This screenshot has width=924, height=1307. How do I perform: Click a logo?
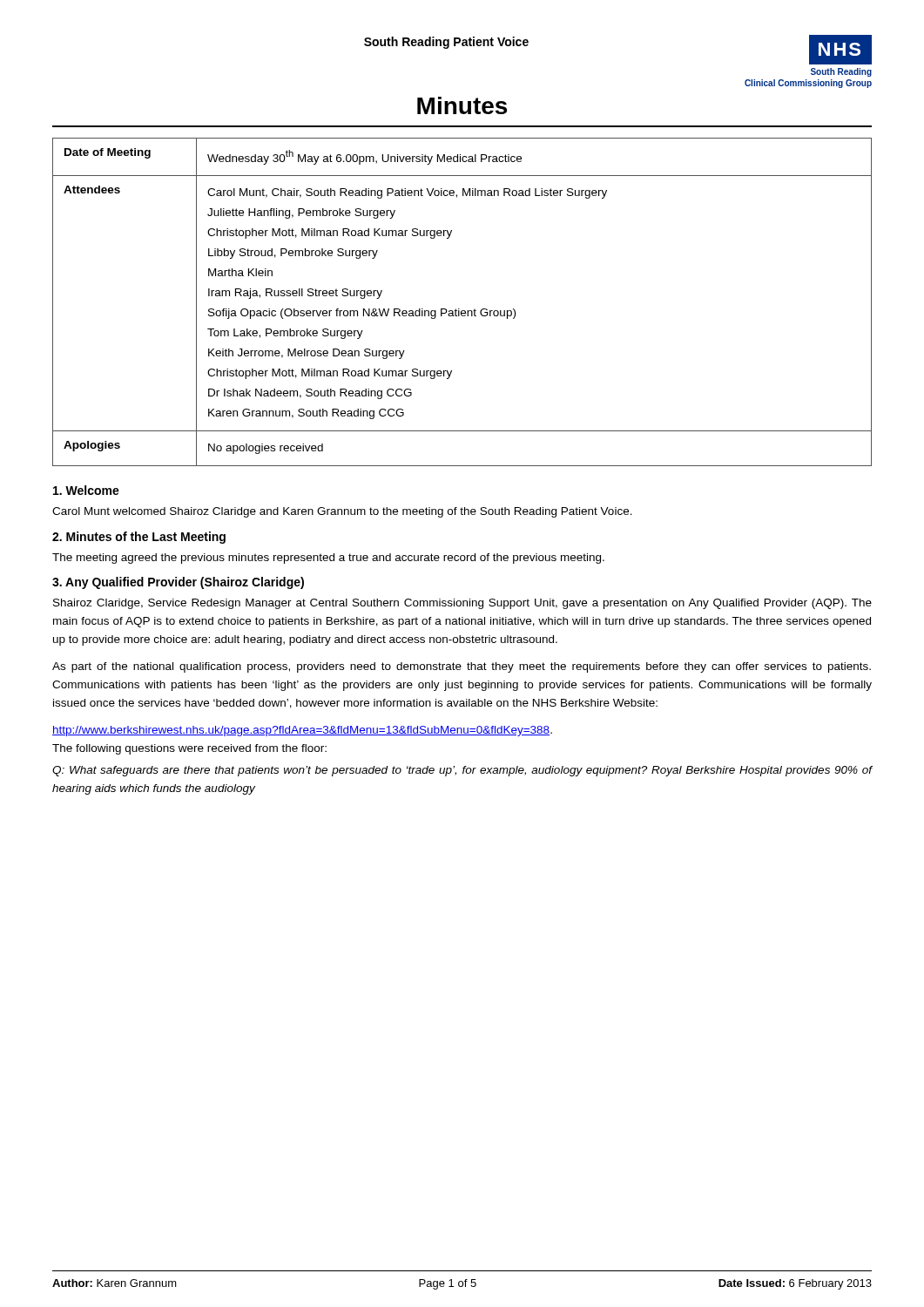coord(808,62)
